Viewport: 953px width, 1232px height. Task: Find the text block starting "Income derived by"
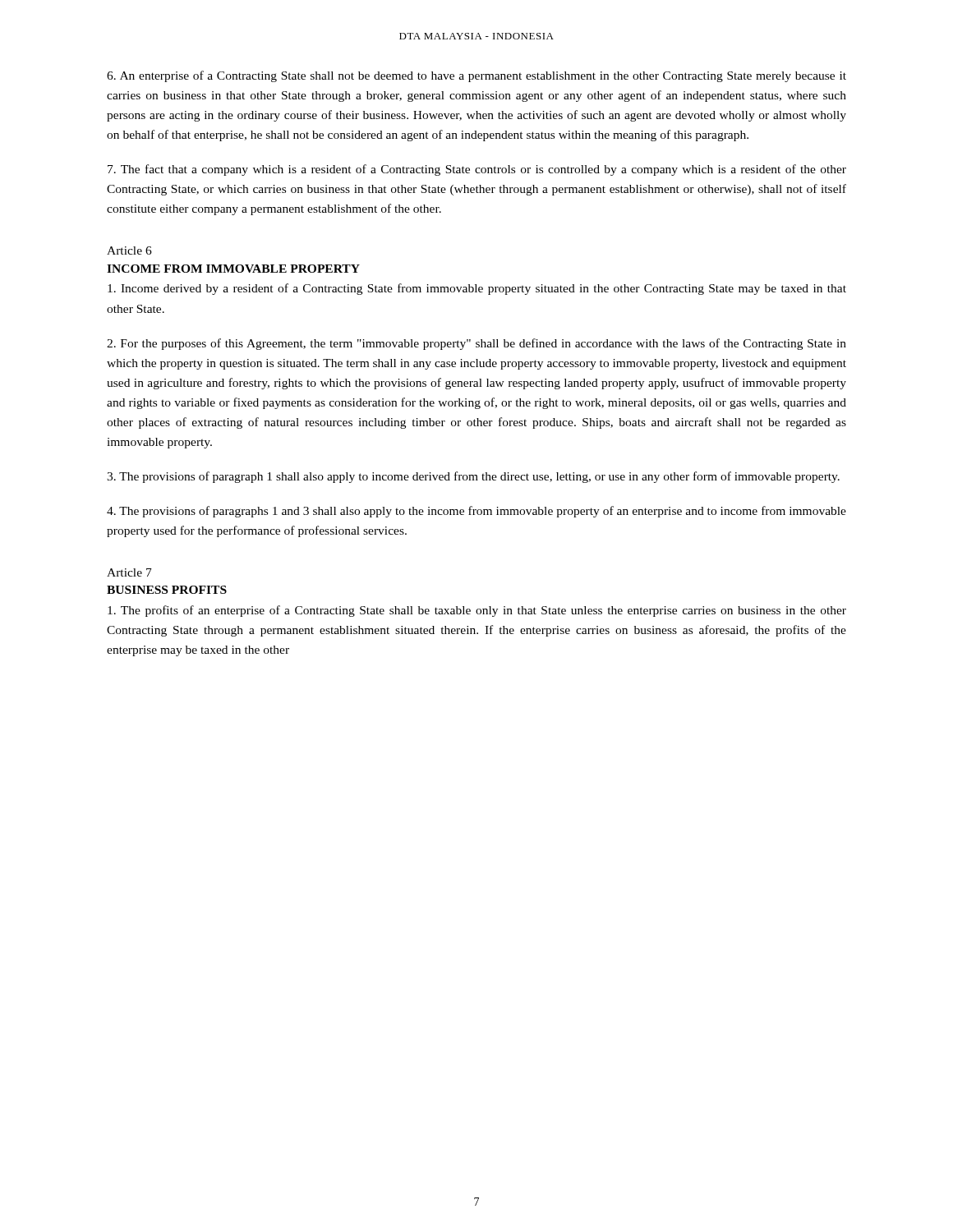tap(476, 298)
